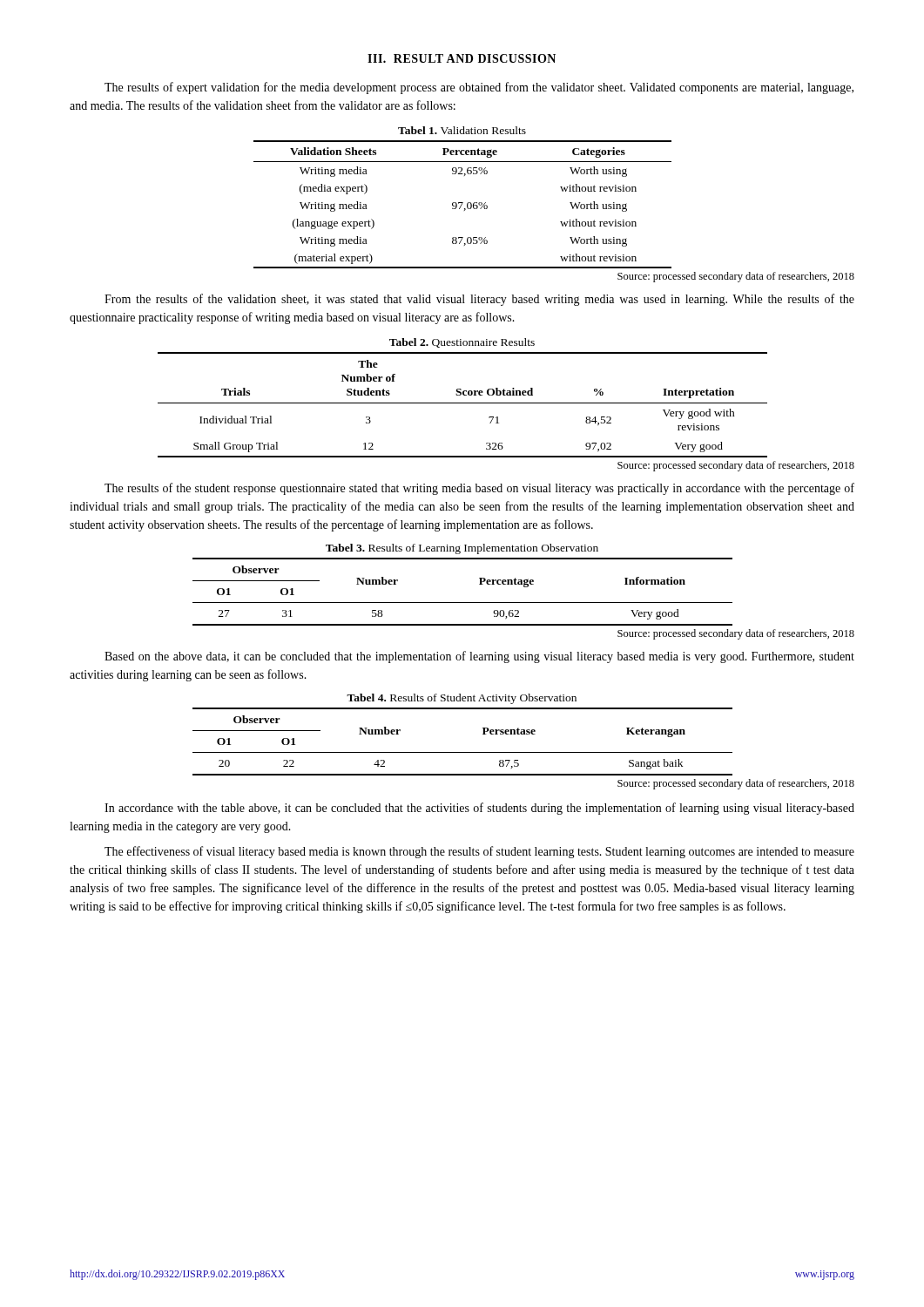The width and height of the screenshot is (924, 1307).
Task: Point to the element starting "Tabel 2. Questionnaire Results"
Action: tap(462, 342)
